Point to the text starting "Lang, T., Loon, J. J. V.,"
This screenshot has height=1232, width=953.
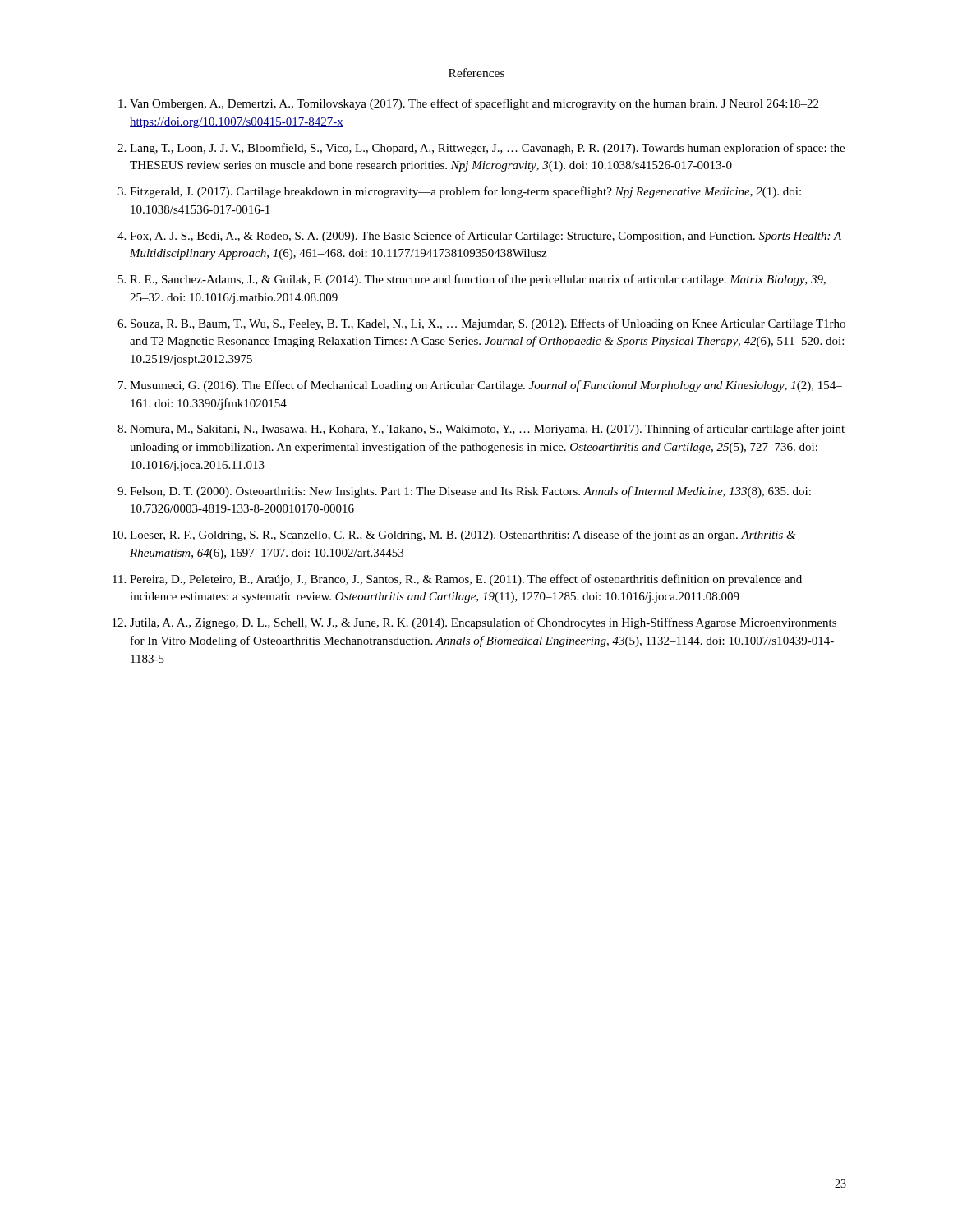tap(487, 156)
